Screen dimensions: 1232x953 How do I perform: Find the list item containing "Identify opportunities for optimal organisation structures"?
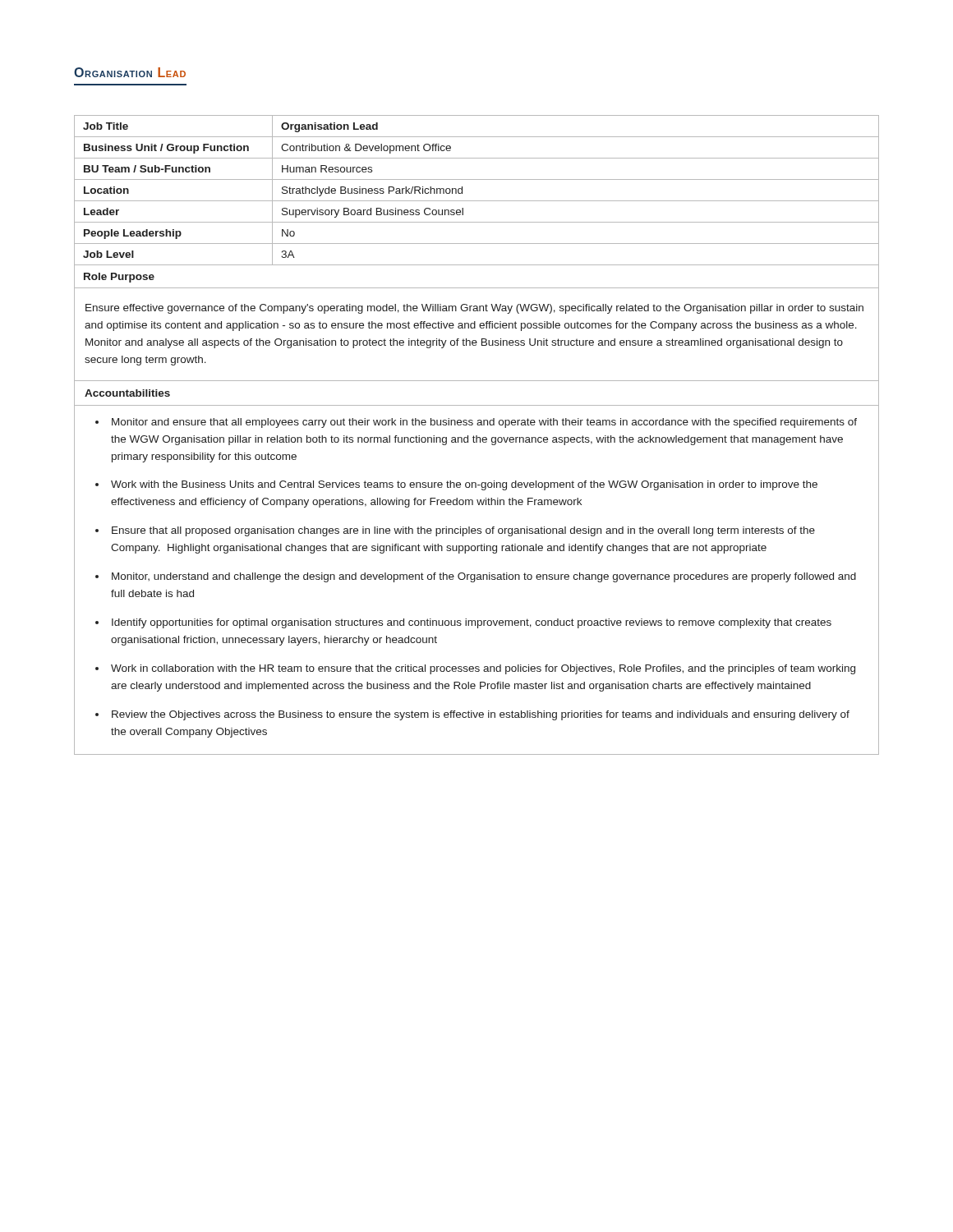tap(471, 631)
